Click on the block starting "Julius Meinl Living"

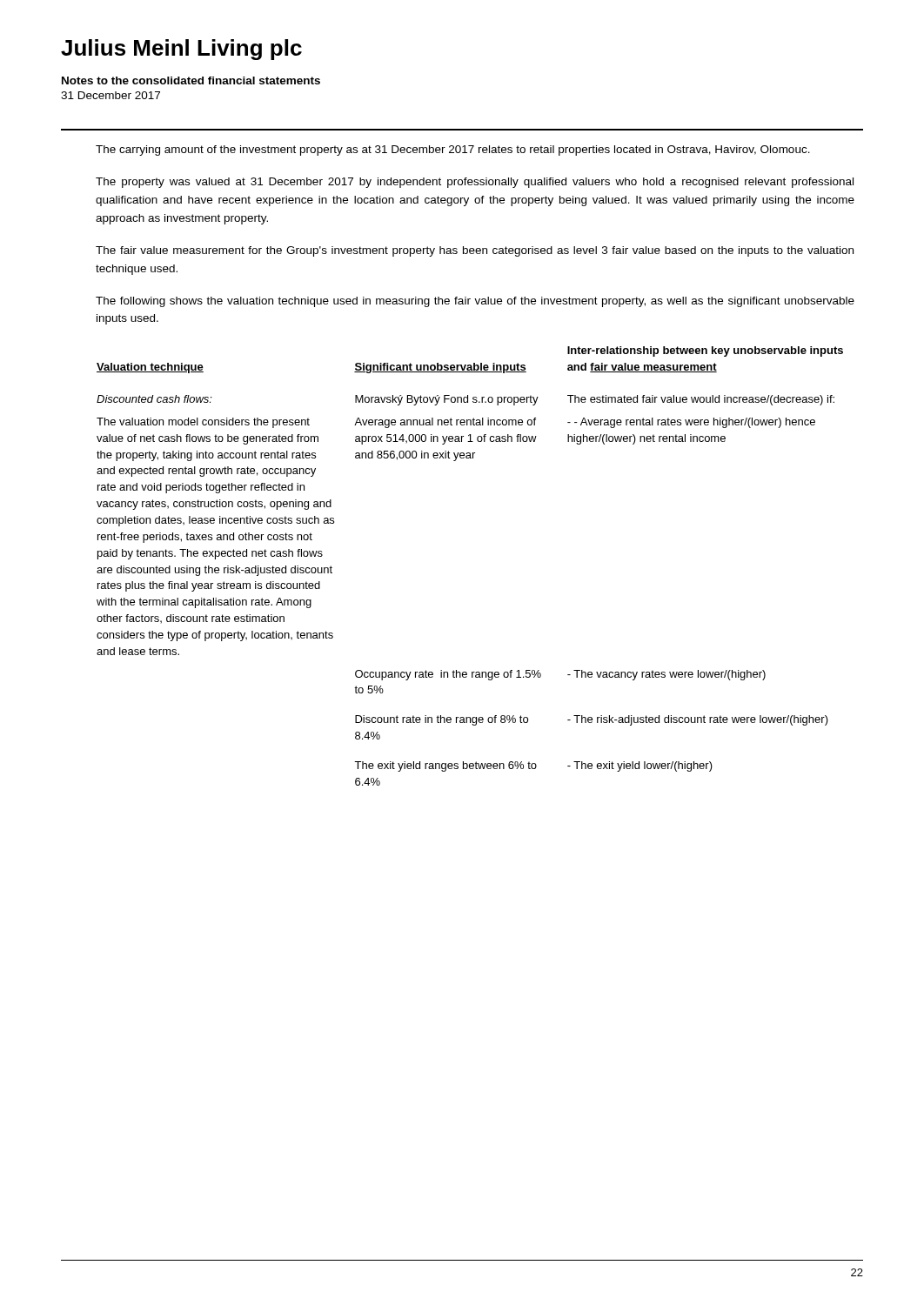pos(182,48)
